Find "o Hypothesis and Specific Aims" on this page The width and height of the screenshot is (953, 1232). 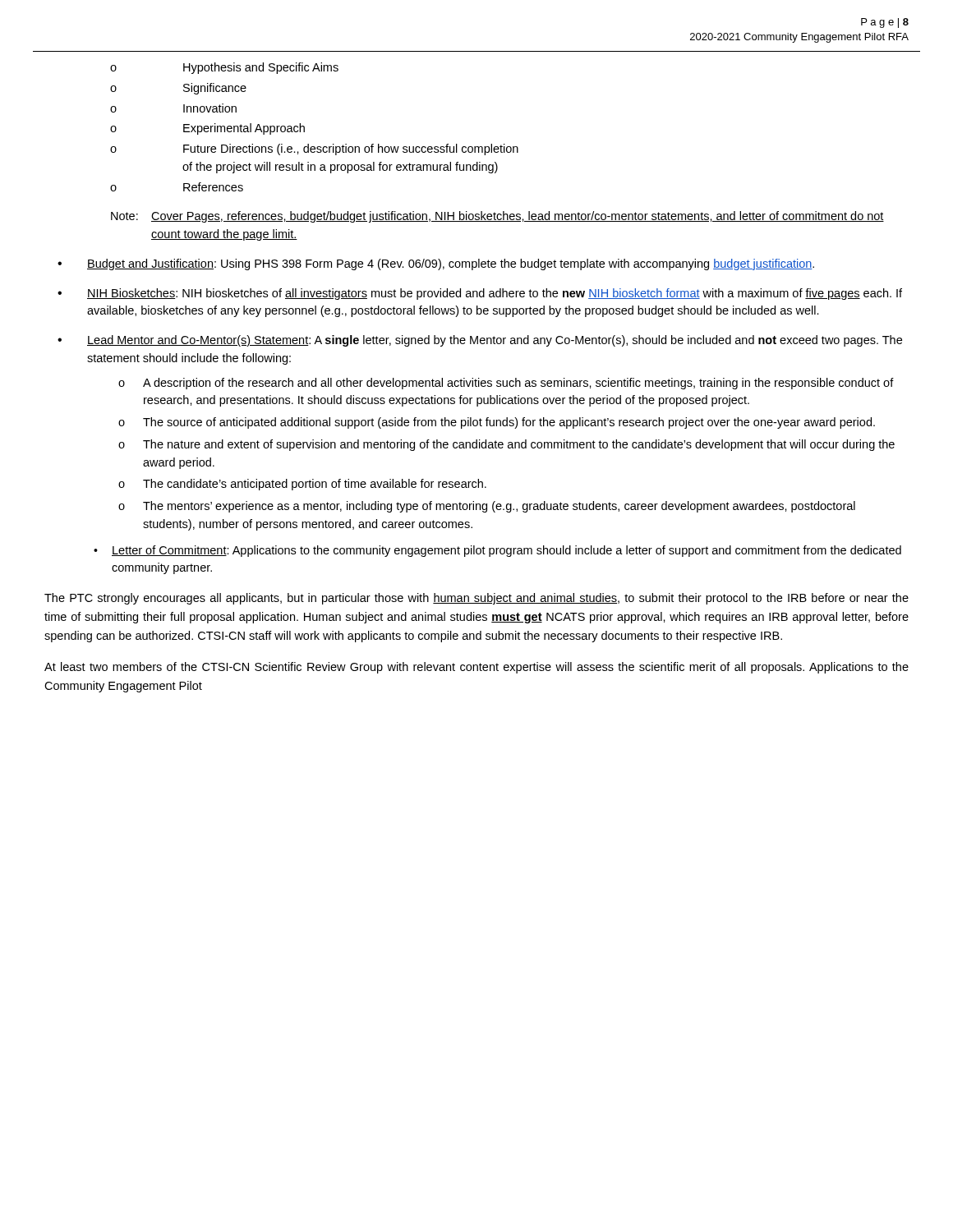pyautogui.click(x=224, y=68)
